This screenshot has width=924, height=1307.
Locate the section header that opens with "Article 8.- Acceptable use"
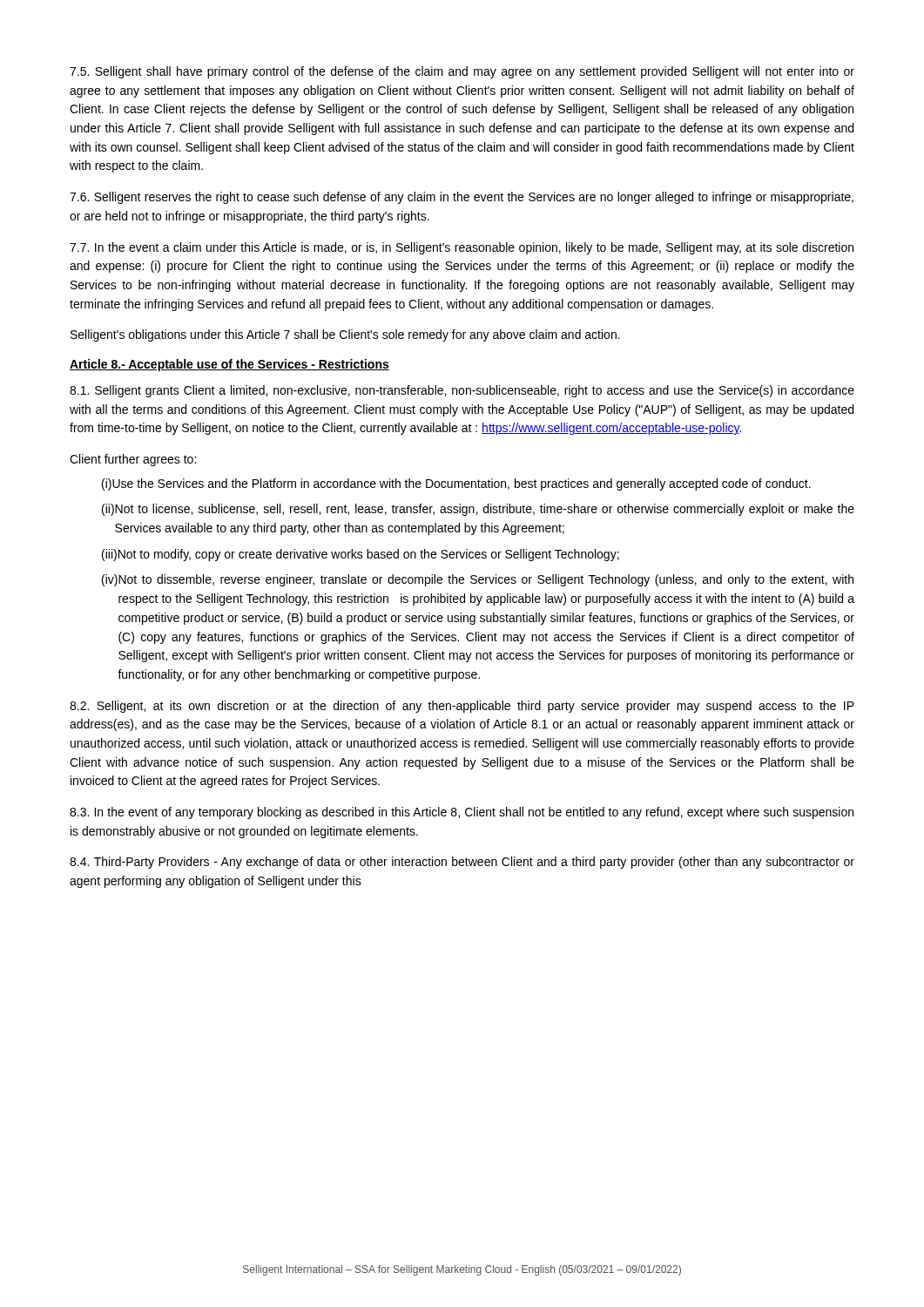229,364
